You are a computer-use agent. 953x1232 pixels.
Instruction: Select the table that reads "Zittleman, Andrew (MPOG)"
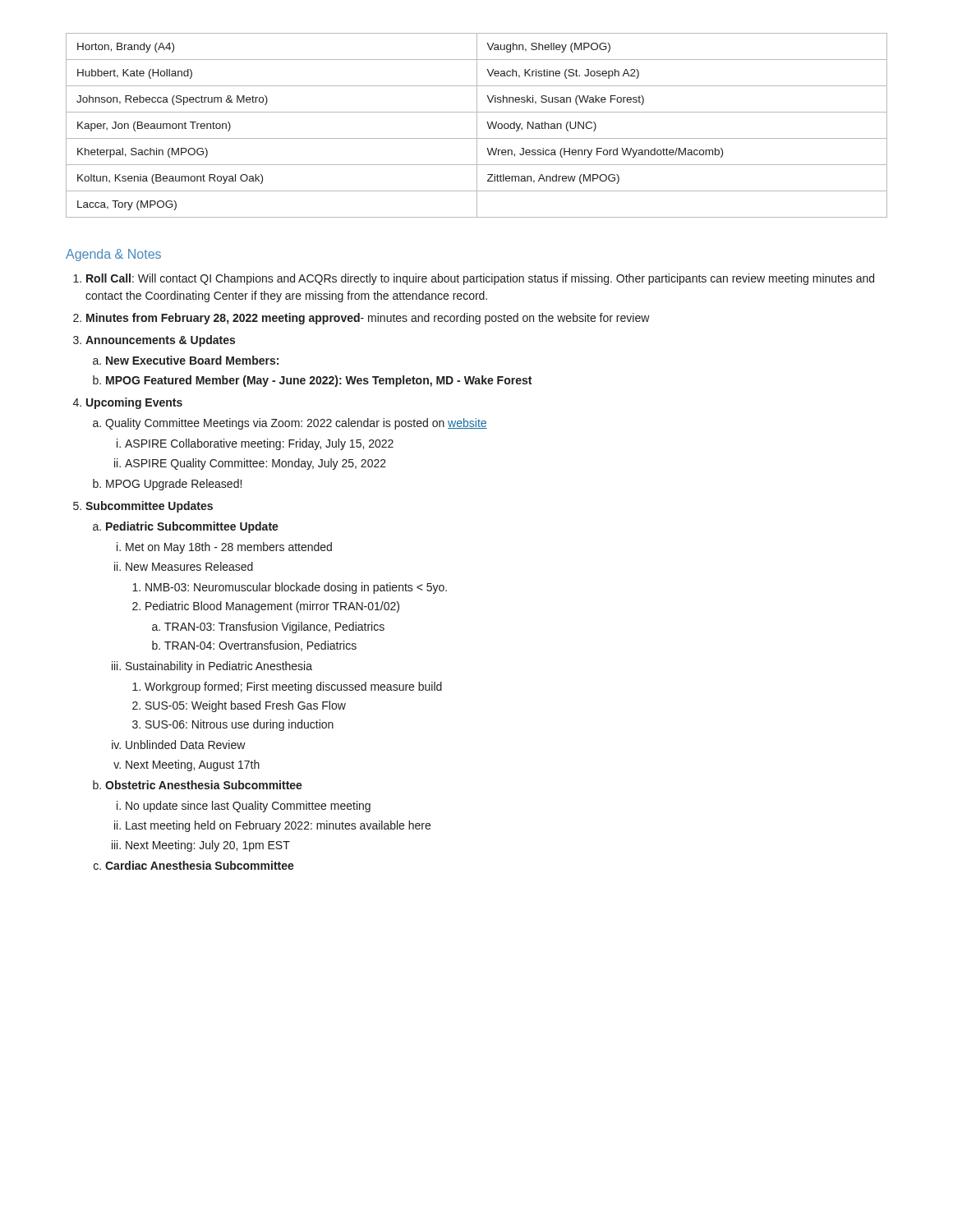tap(476, 125)
